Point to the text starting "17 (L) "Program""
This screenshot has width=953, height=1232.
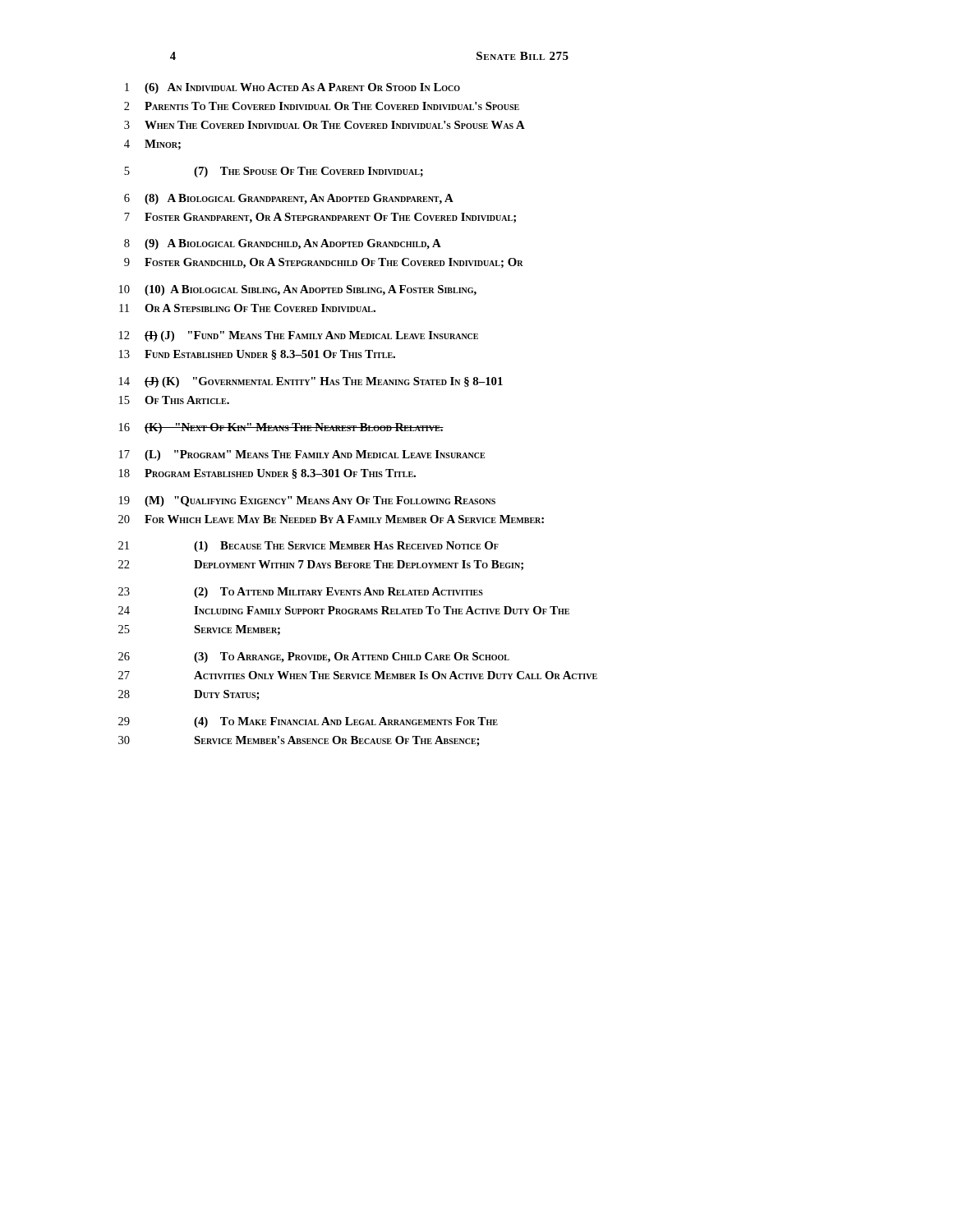pyautogui.click(x=476, y=464)
